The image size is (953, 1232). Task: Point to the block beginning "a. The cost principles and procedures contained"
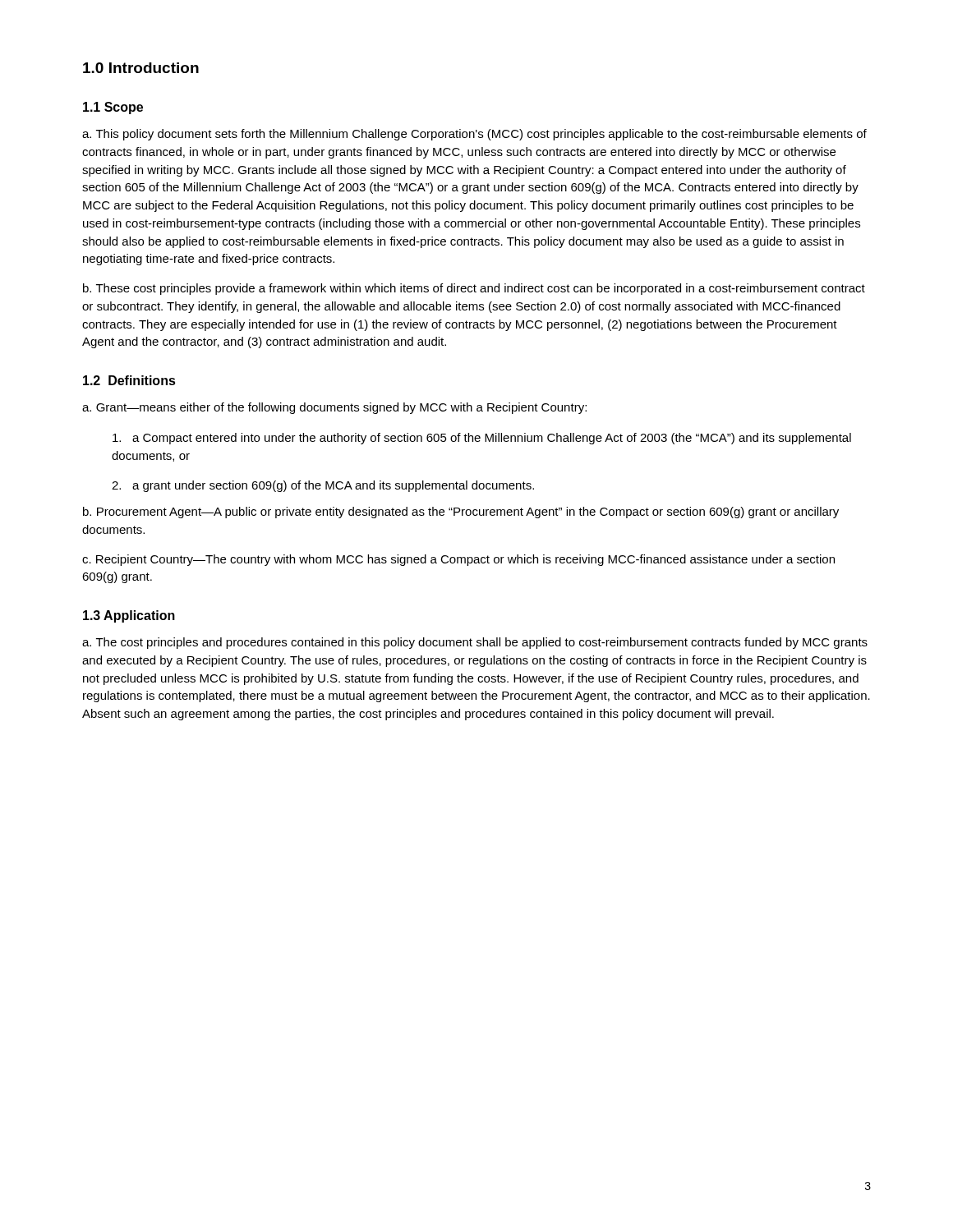pos(476,678)
